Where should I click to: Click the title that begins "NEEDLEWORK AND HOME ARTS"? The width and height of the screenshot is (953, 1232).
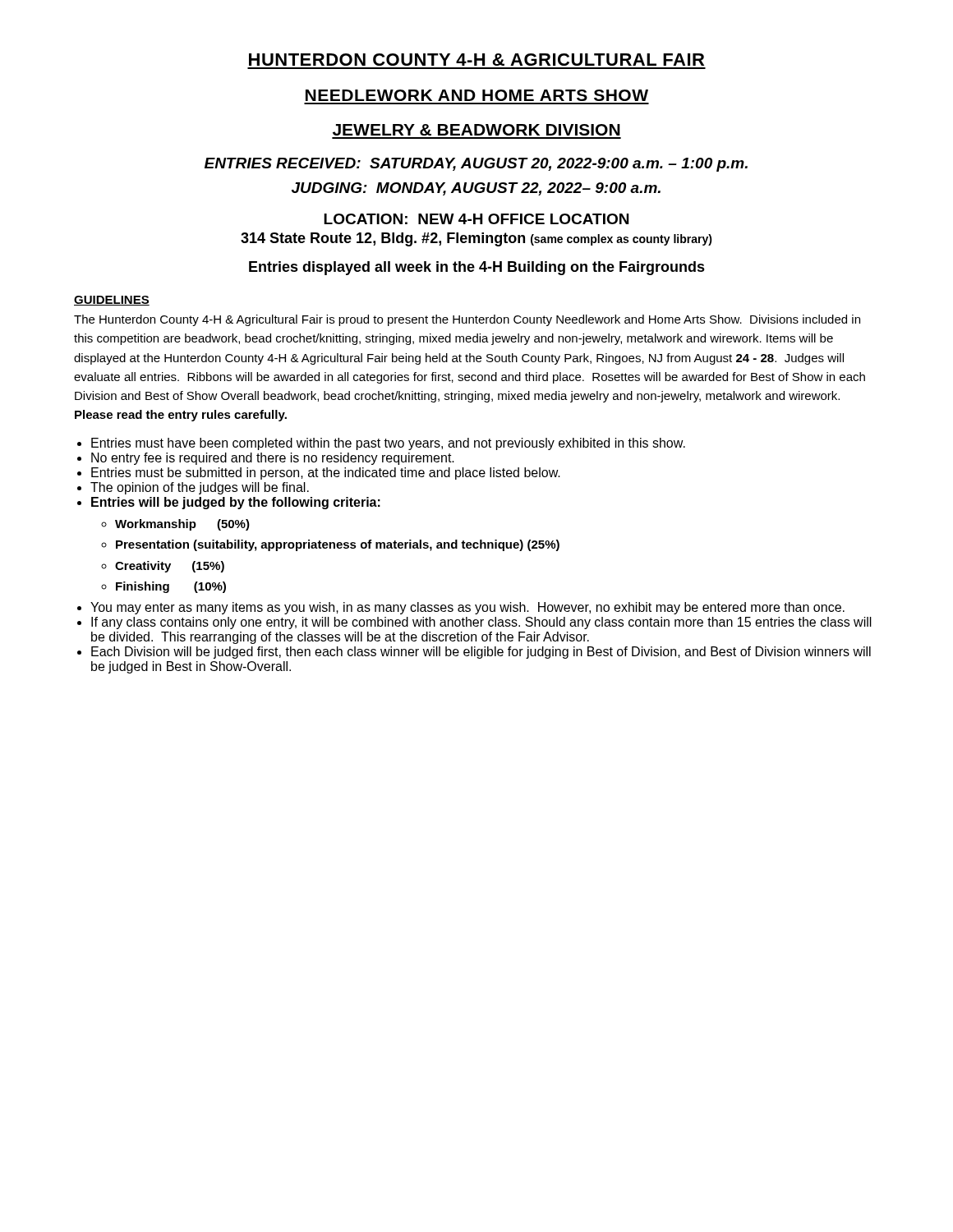coord(476,95)
